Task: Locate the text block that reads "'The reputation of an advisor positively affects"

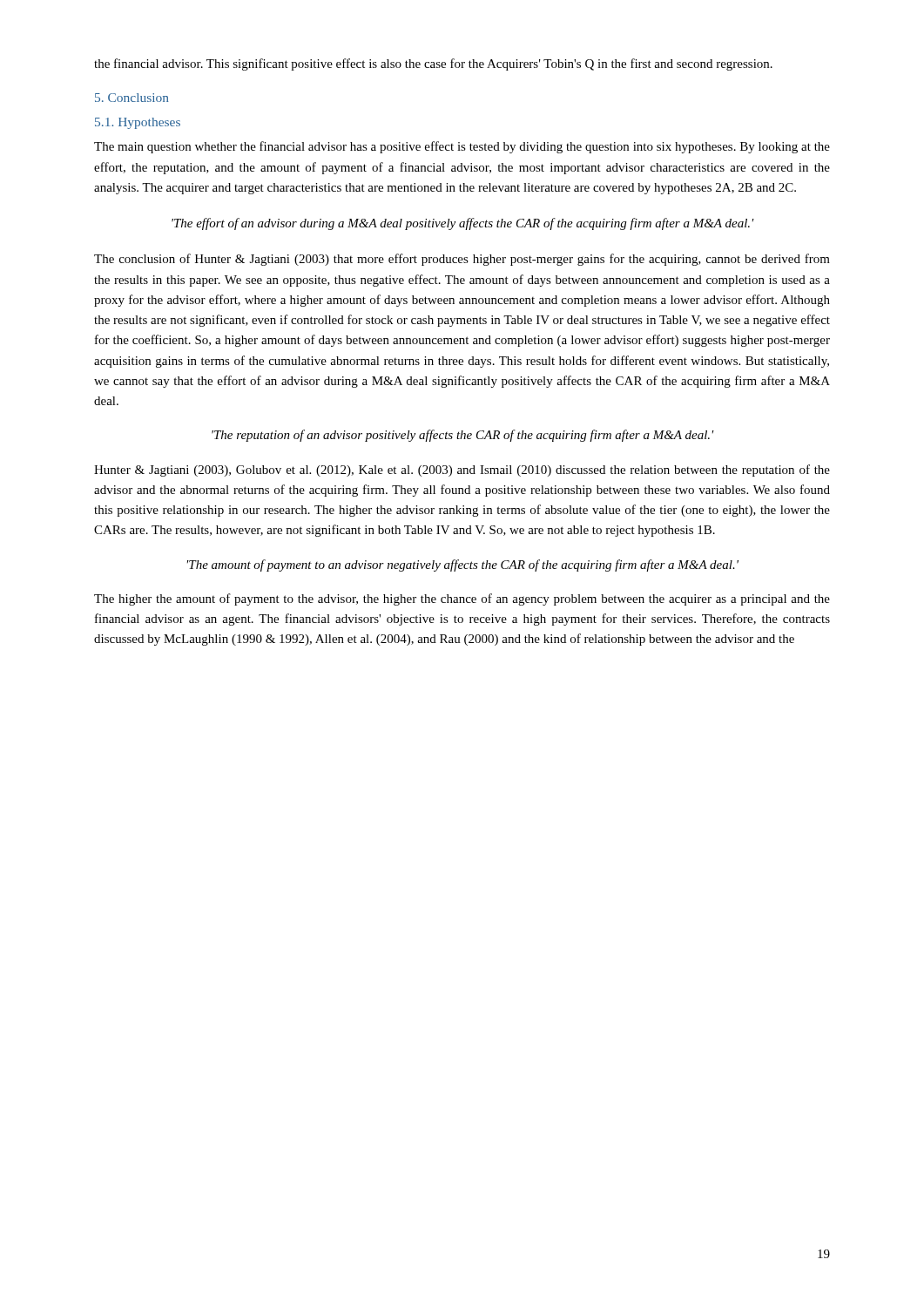Action: [462, 435]
